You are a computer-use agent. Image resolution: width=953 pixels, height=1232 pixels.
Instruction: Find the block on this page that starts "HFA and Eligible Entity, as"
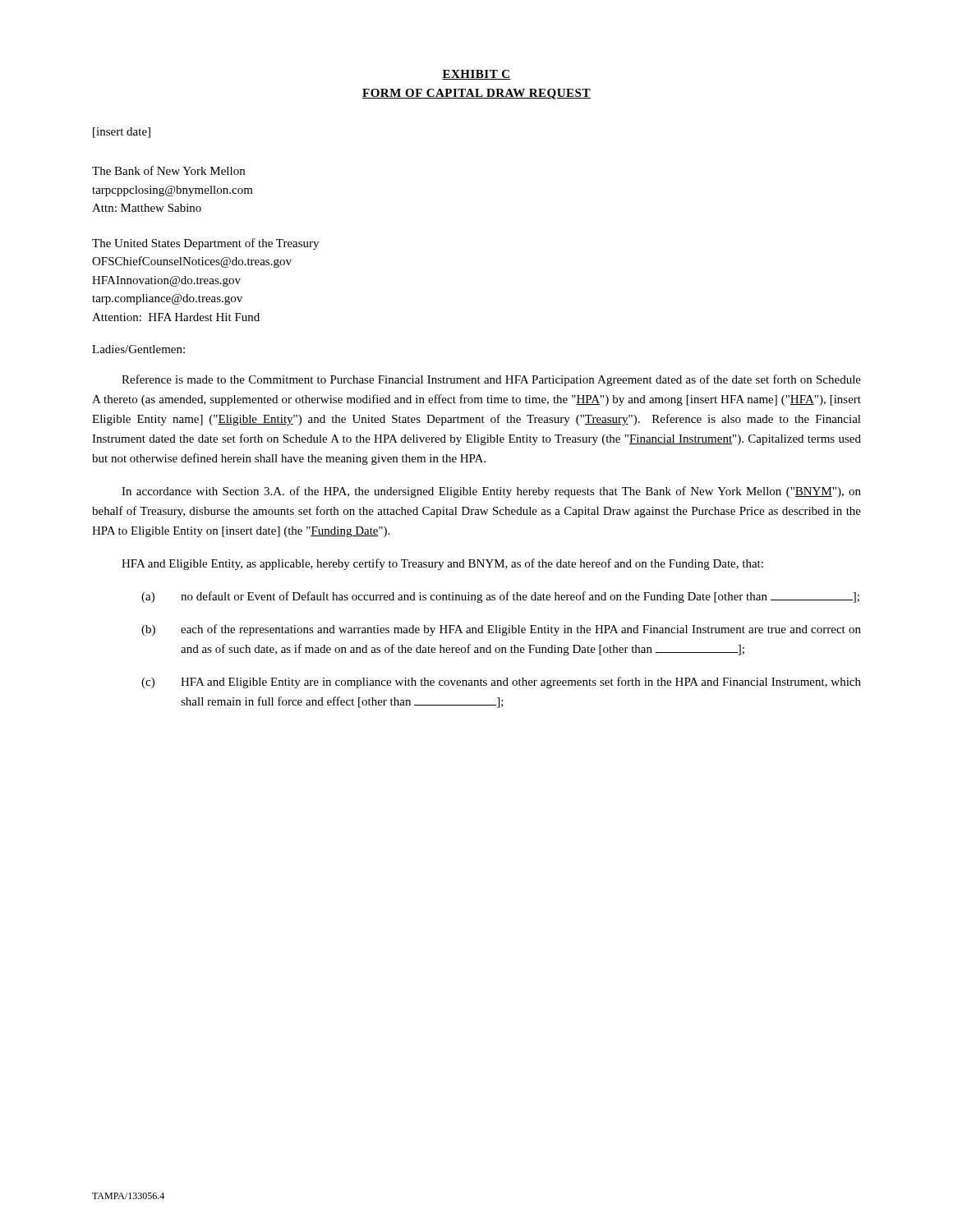coord(443,563)
